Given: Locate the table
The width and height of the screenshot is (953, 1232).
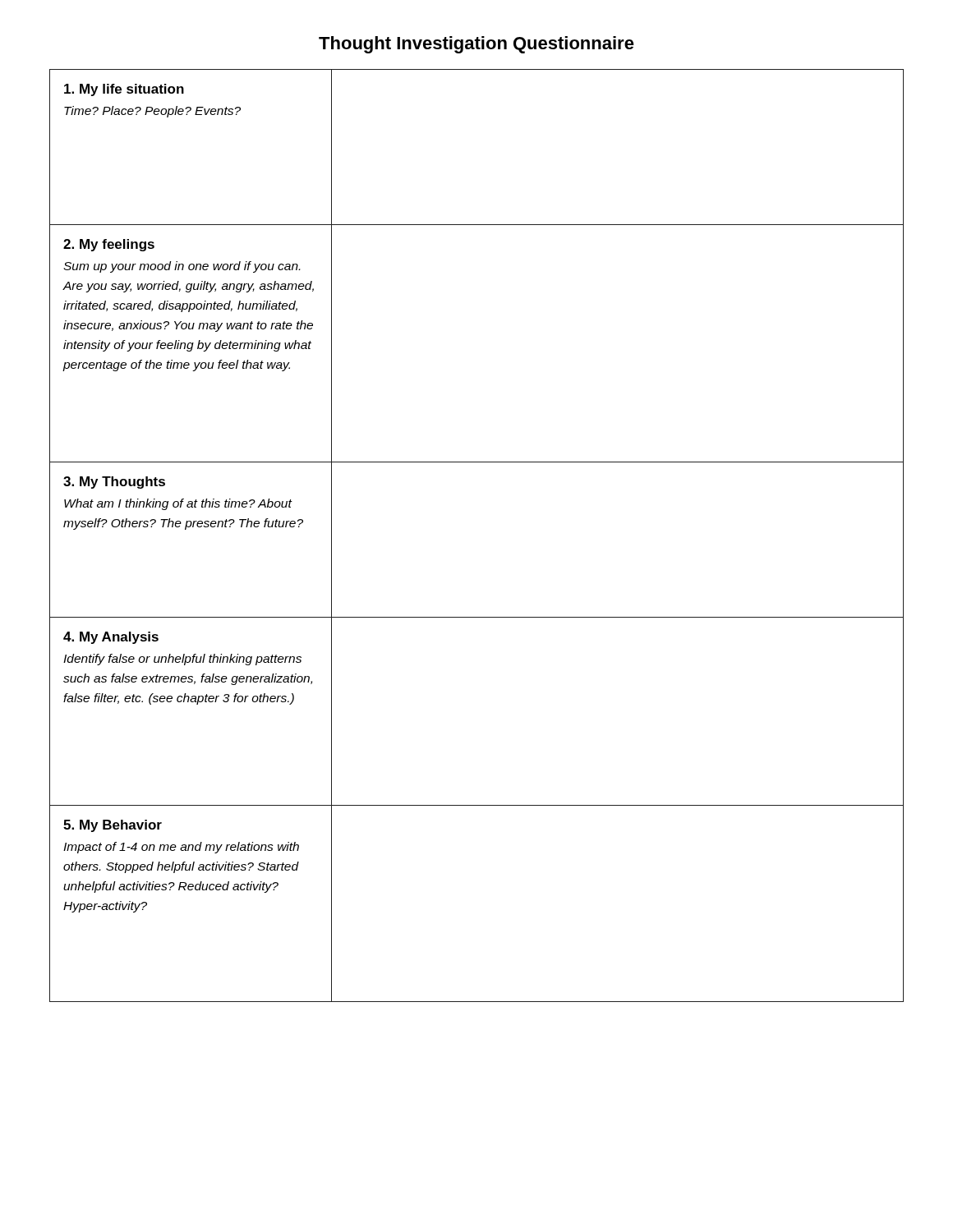Looking at the screenshot, I should (x=476, y=535).
